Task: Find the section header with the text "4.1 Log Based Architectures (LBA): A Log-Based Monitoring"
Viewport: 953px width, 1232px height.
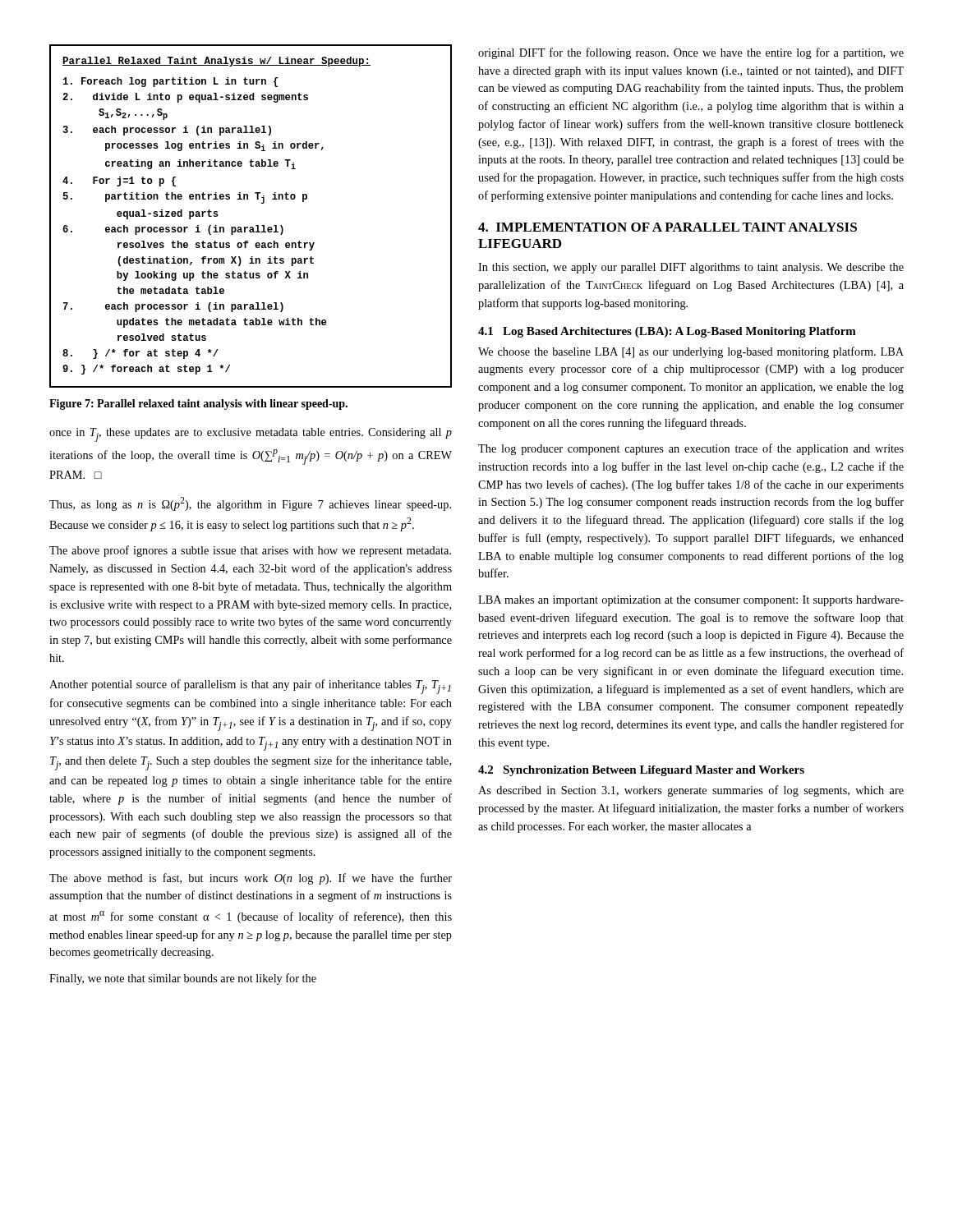Action: 667,331
